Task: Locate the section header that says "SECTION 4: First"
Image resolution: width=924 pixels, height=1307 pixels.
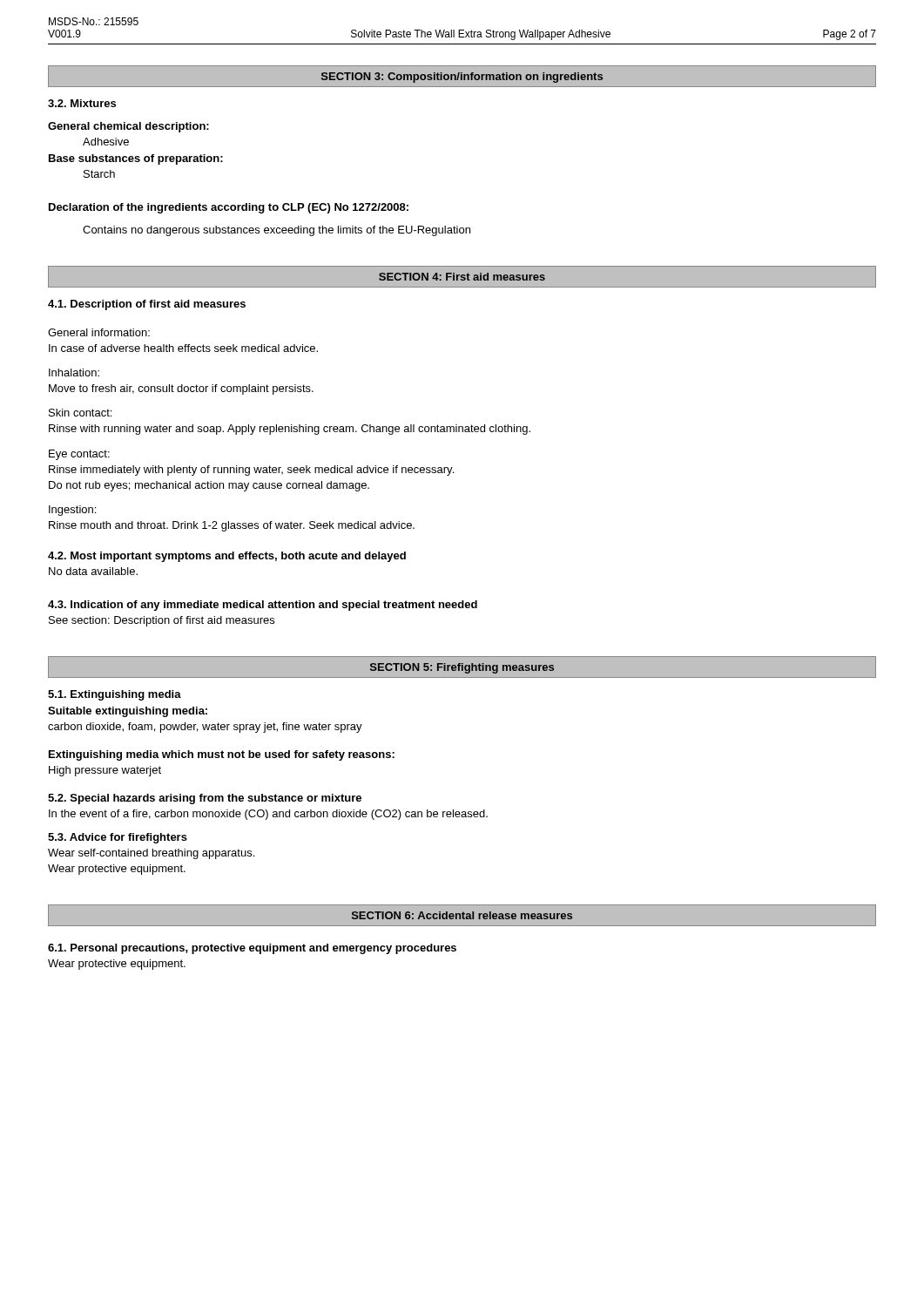Action: coord(462,277)
